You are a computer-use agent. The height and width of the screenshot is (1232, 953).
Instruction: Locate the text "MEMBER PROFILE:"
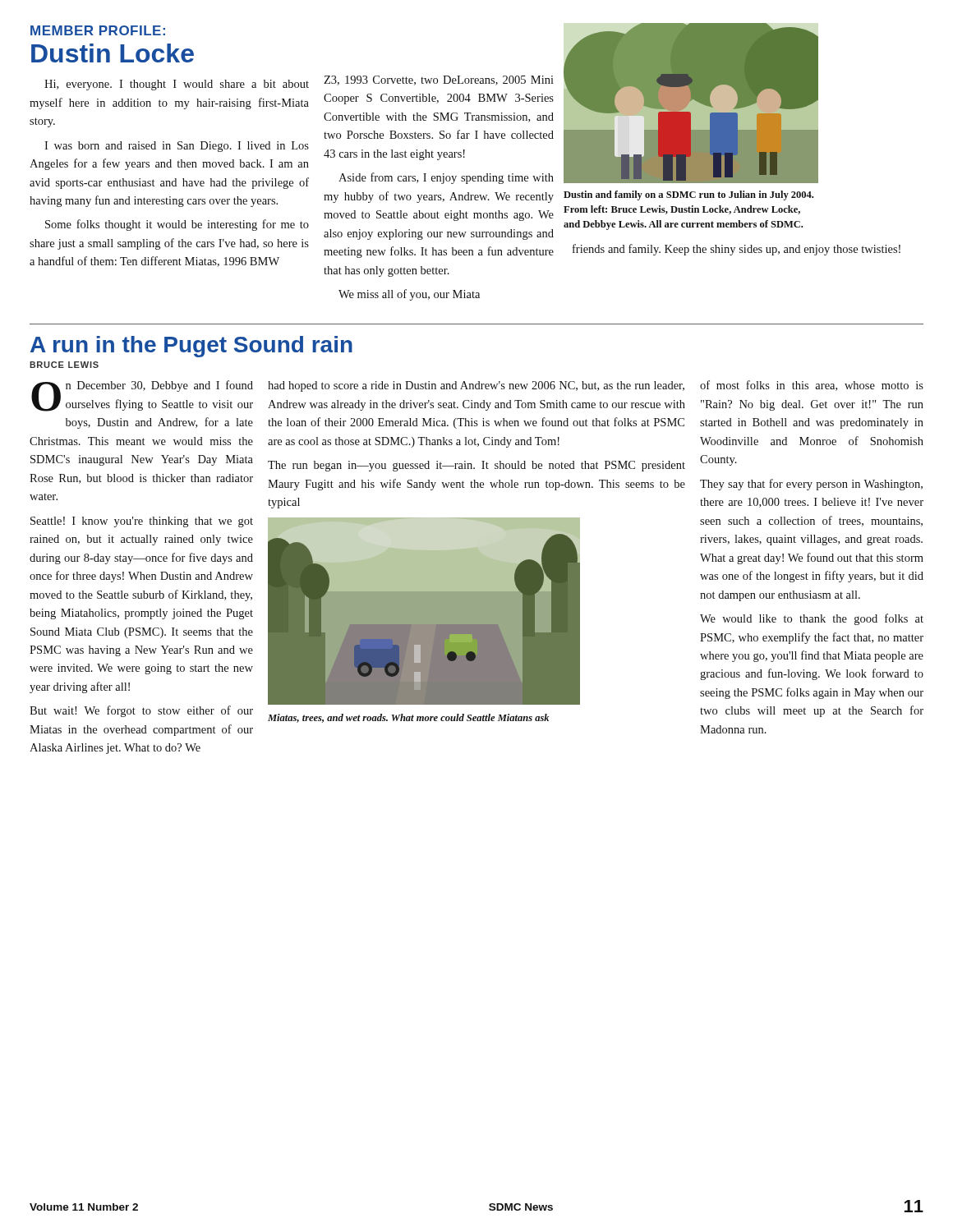click(x=98, y=31)
